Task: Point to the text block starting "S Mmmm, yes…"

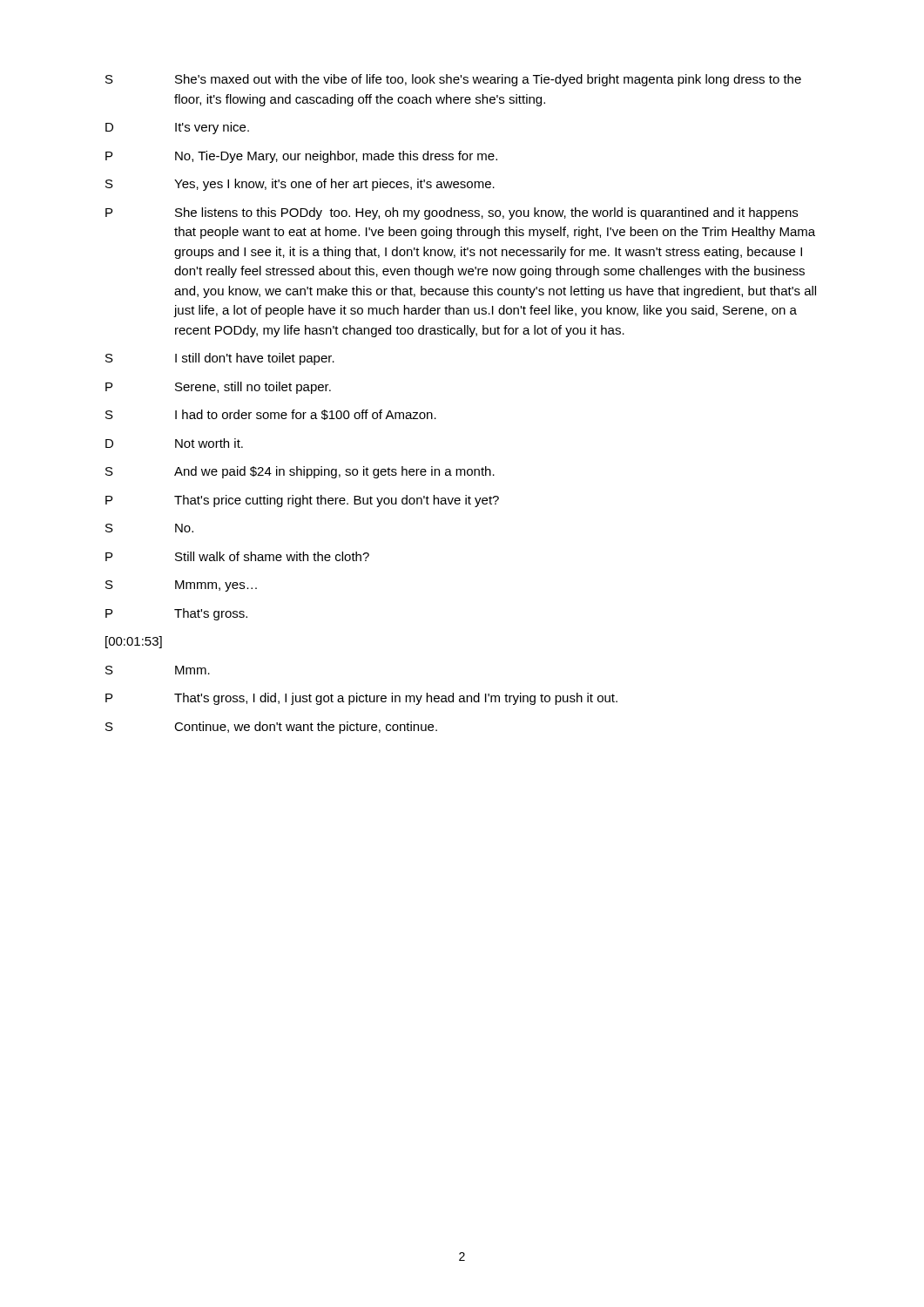Action: pyautogui.click(x=181, y=586)
